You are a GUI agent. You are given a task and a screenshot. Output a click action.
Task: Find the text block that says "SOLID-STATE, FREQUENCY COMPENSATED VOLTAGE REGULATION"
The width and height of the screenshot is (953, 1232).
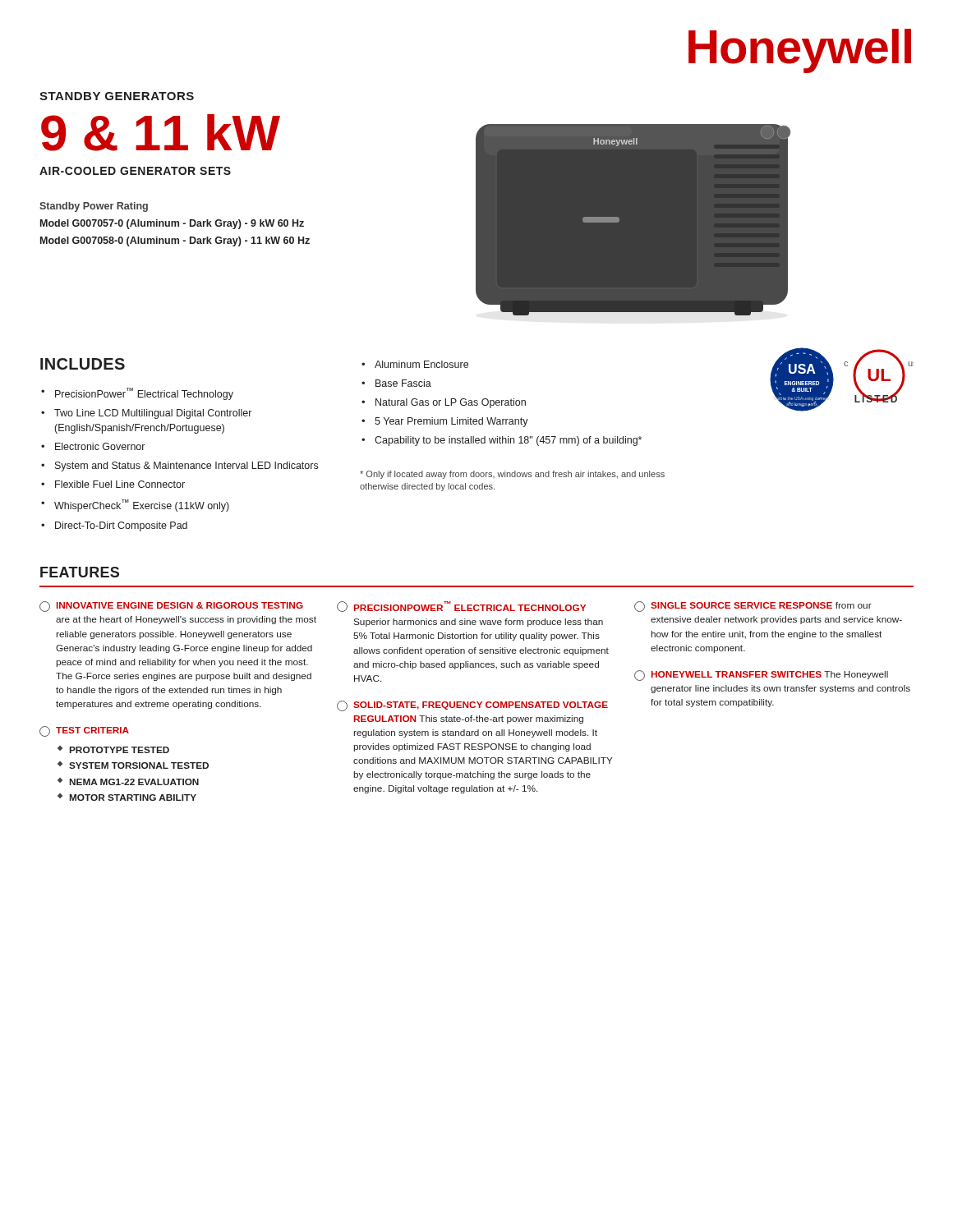(483, 747)
